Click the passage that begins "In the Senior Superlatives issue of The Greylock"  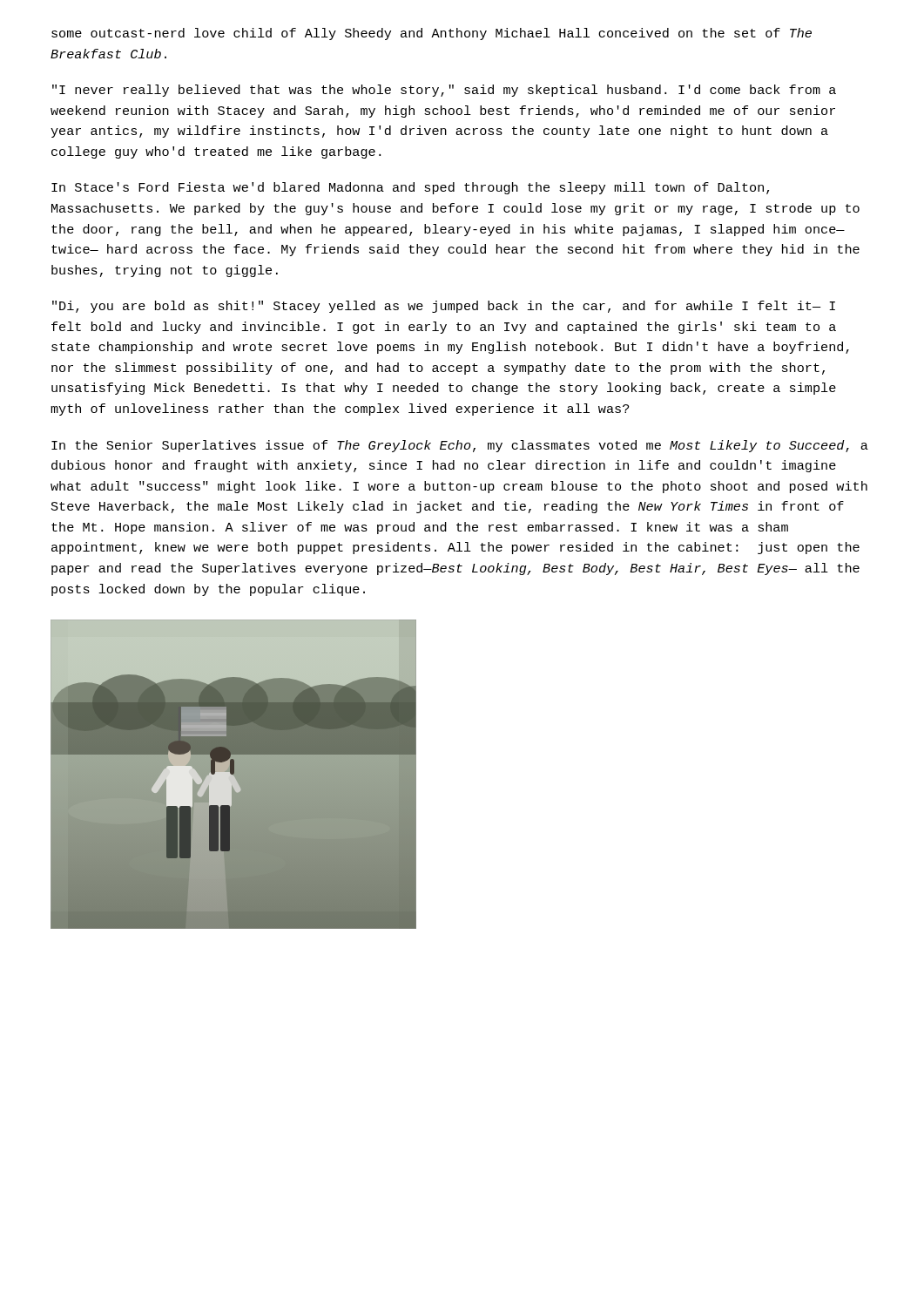coord(459,518)
